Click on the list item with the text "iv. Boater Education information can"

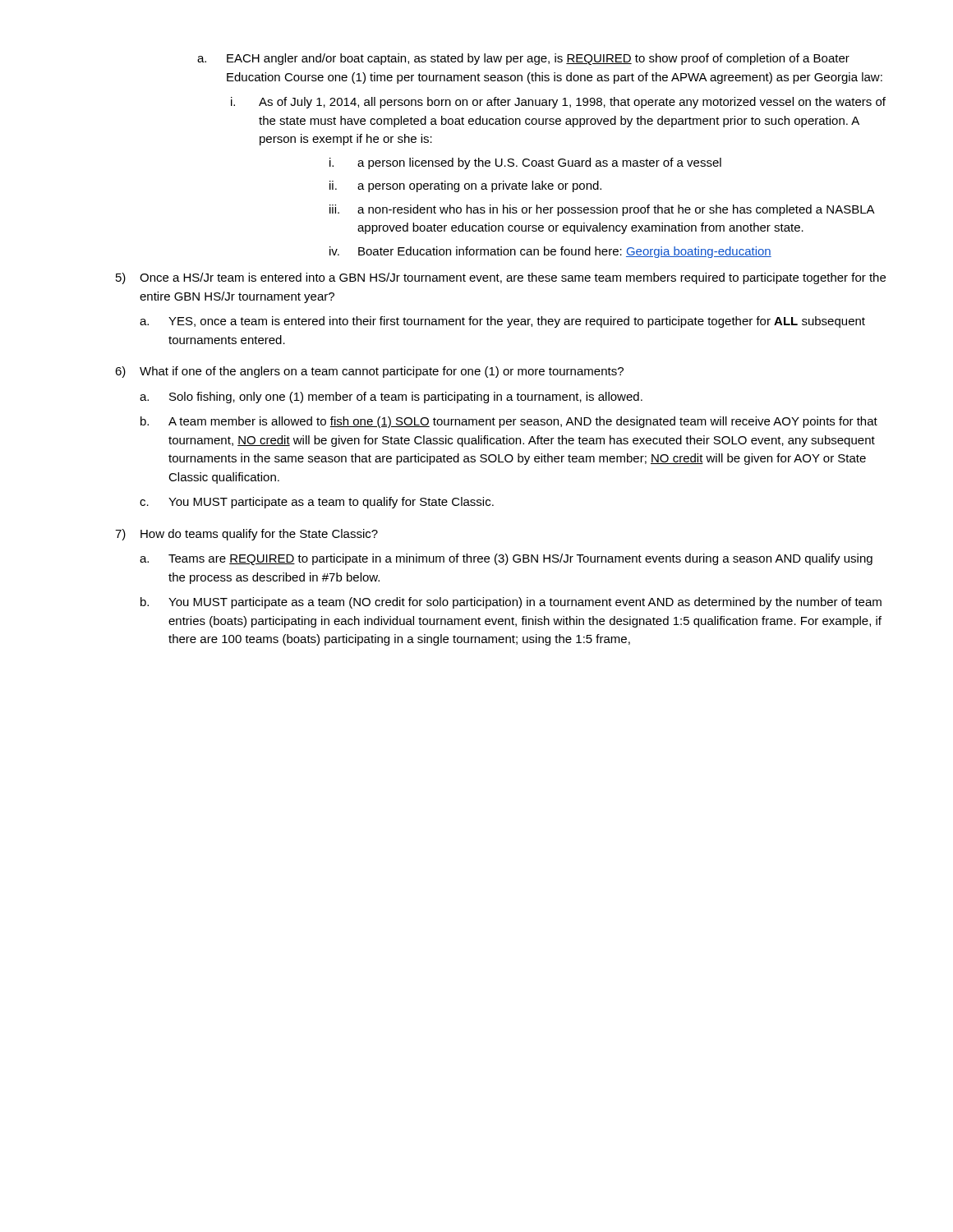coord(550,251)
